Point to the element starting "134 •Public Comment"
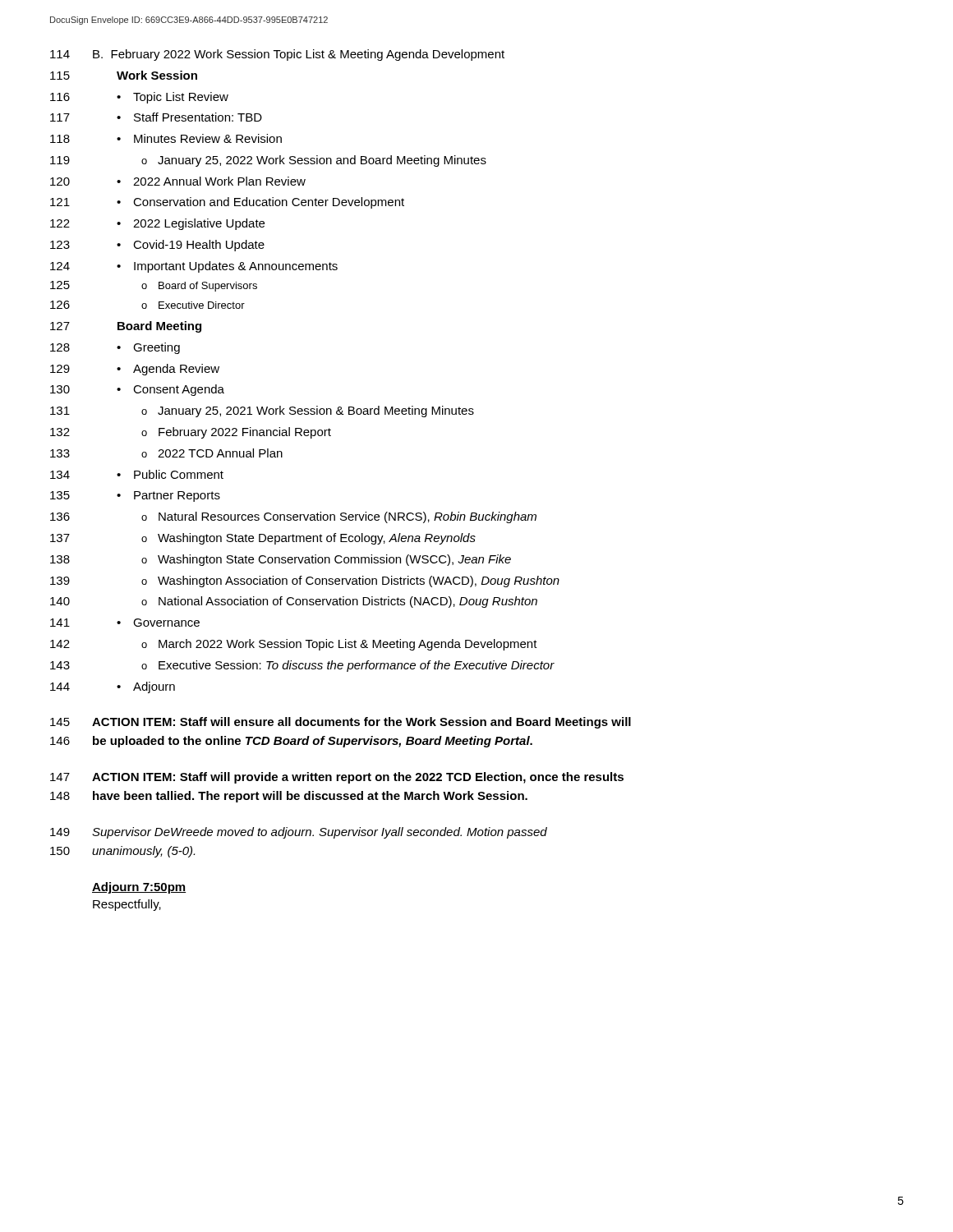 (137, 474)
